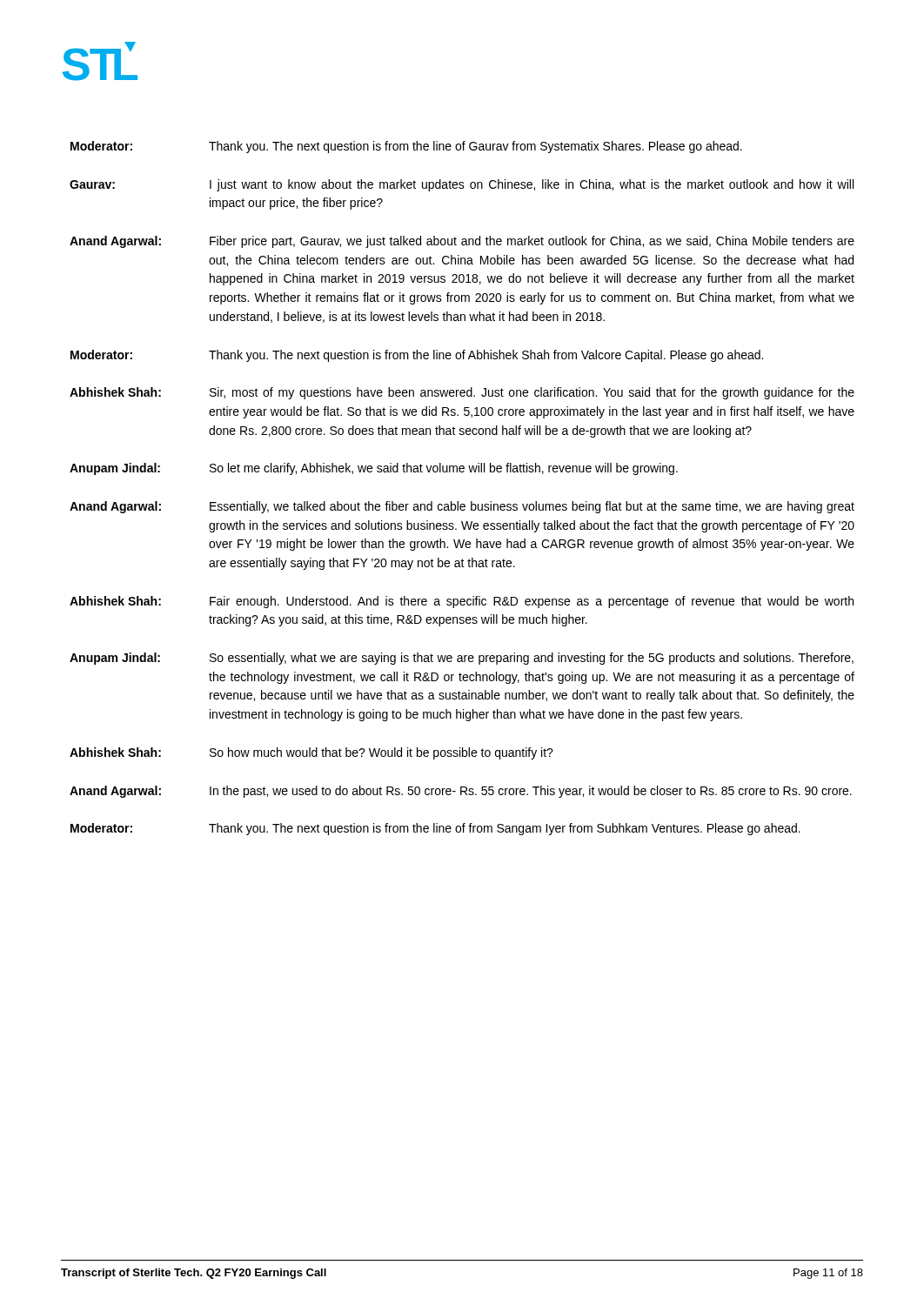The height and width of the screenshot is (1305, 924).
Task: Locate the text block with the text "Anupam Jindal: So essentially, what"
Action: 462,687
